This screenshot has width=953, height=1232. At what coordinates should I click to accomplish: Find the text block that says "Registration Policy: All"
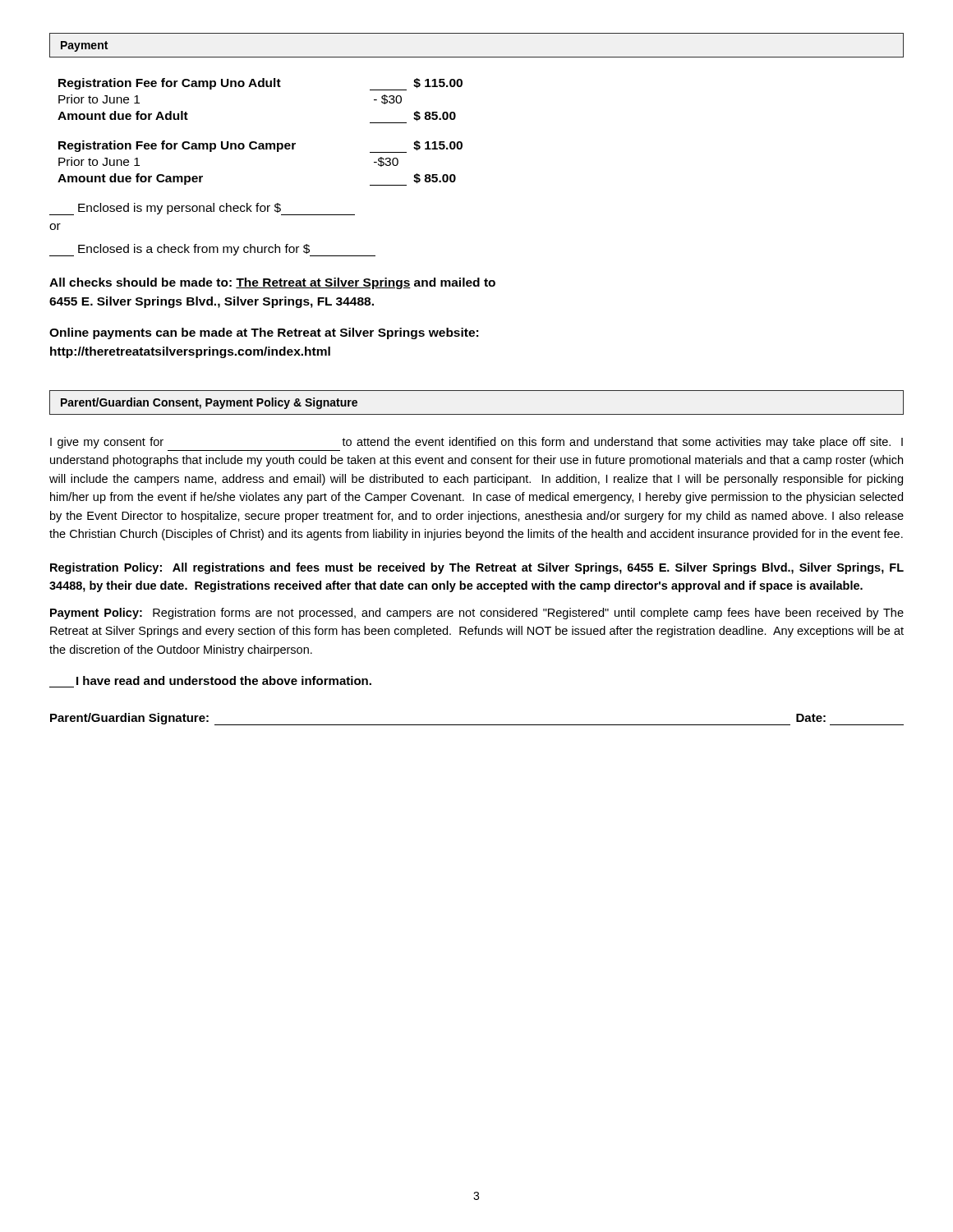(476, 577)
